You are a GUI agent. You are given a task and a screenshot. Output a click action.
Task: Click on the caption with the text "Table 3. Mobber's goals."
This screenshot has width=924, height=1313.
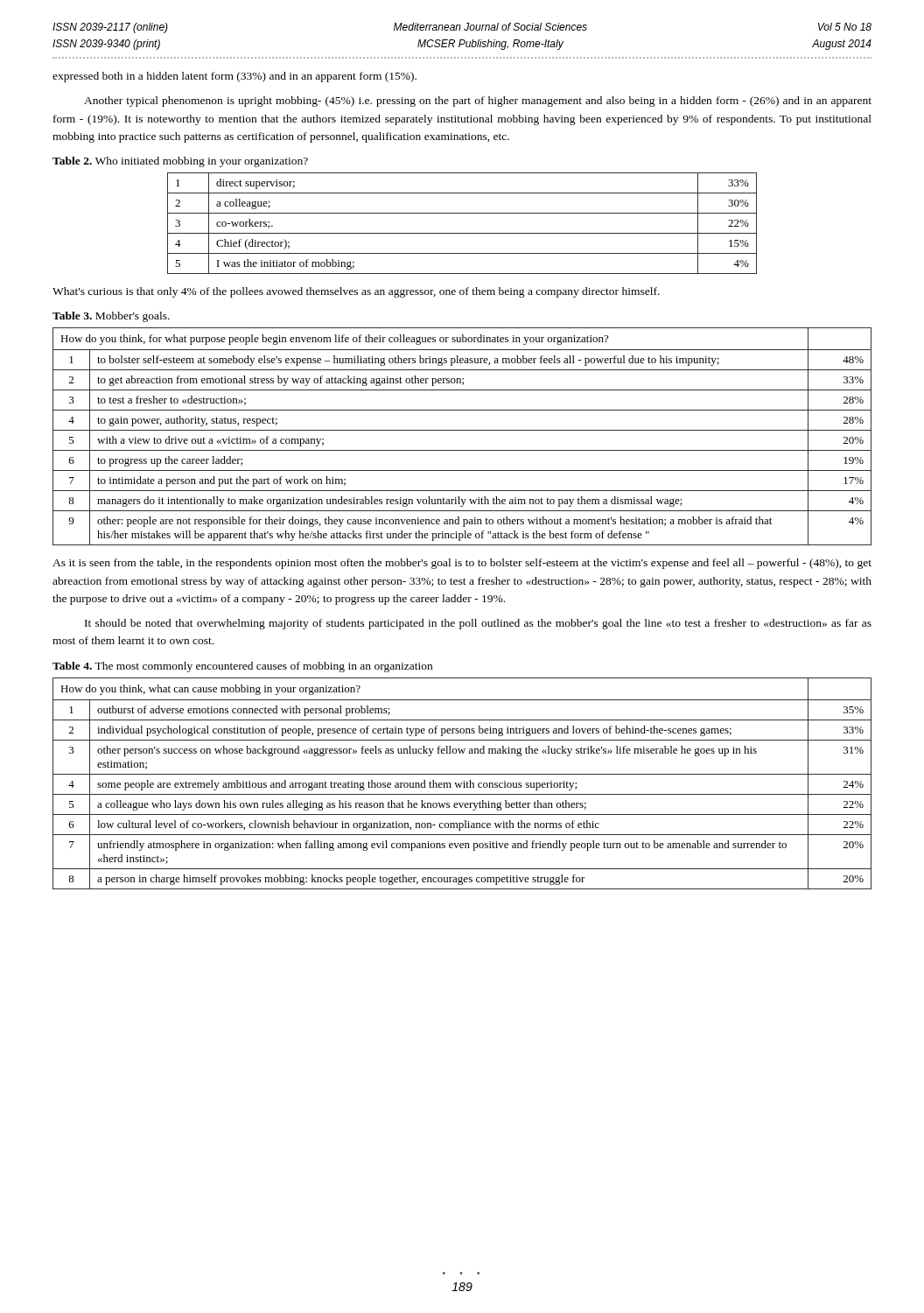coord(111,316)
